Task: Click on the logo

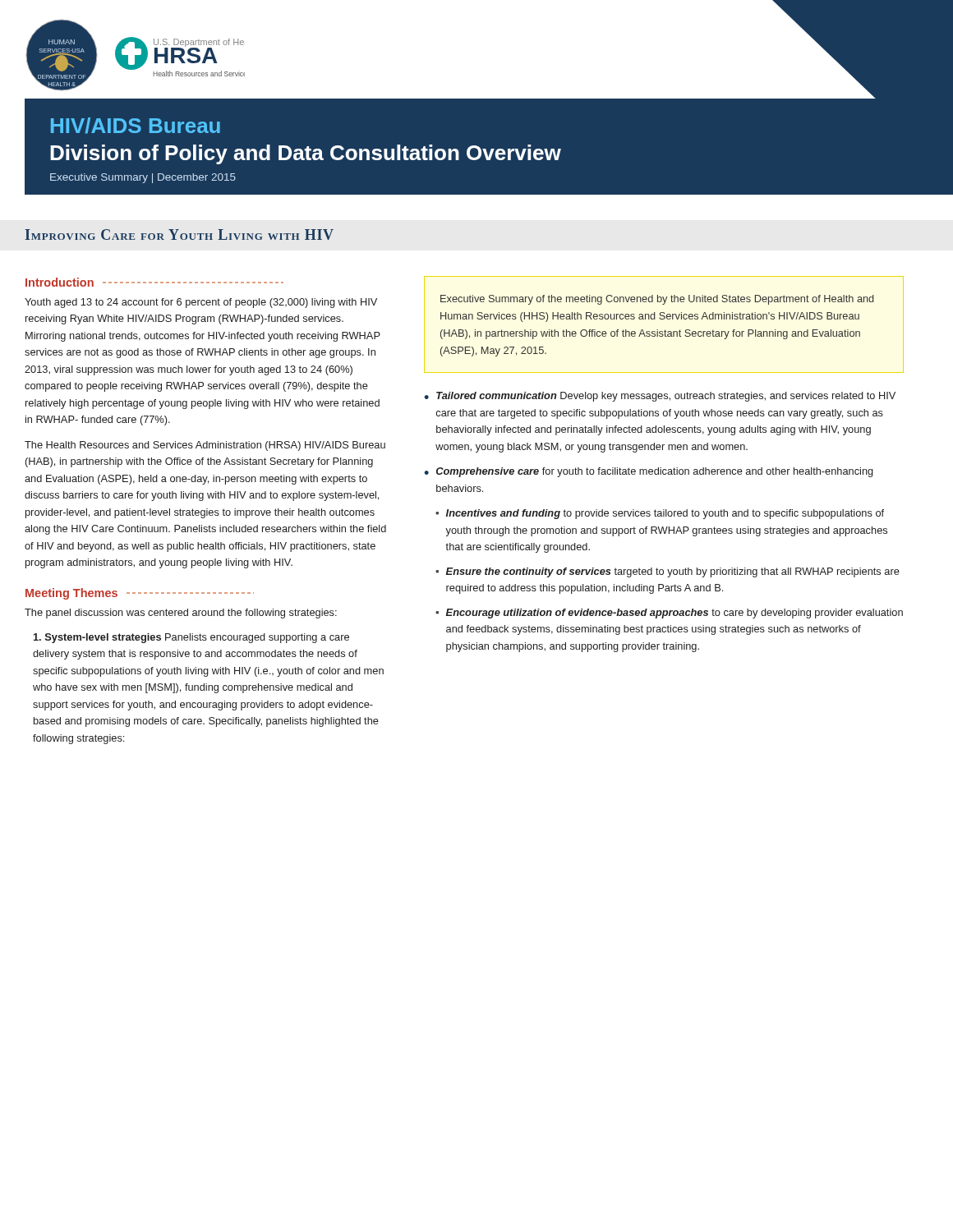Action: [x=135, y=55]
